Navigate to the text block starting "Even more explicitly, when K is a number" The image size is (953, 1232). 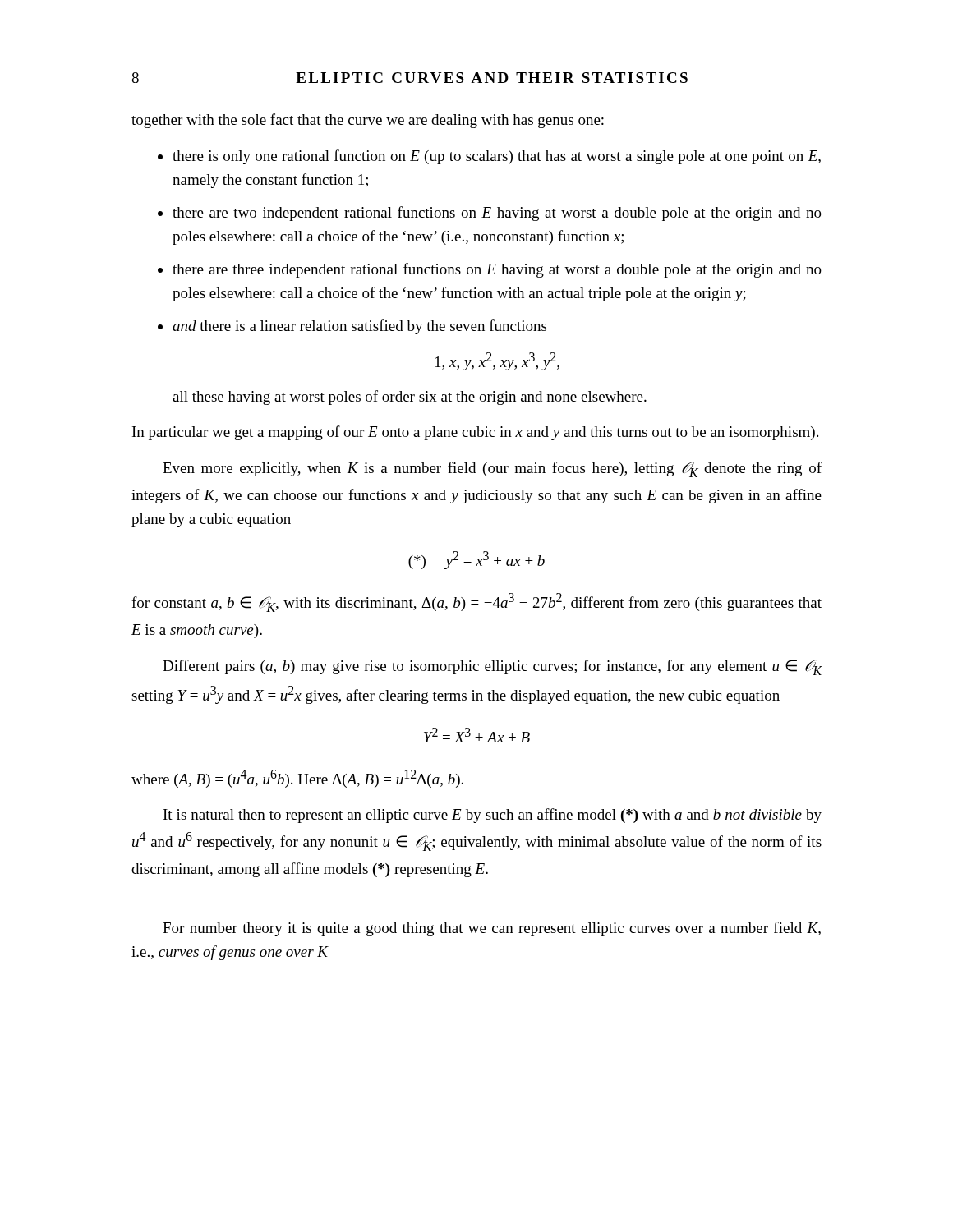pyautogui.click(x=476, y=493)
